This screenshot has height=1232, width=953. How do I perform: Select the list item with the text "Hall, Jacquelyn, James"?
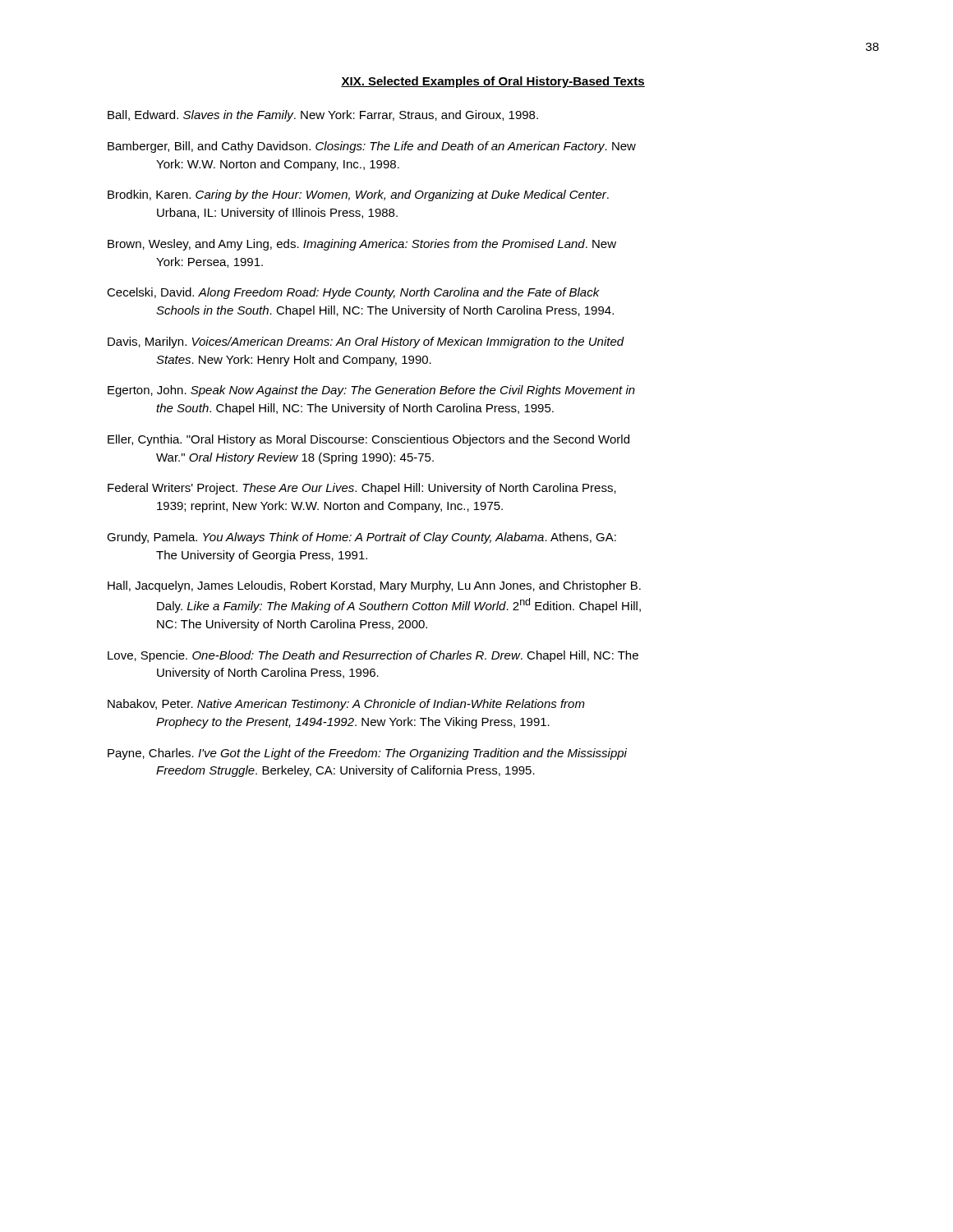point(493,605)
